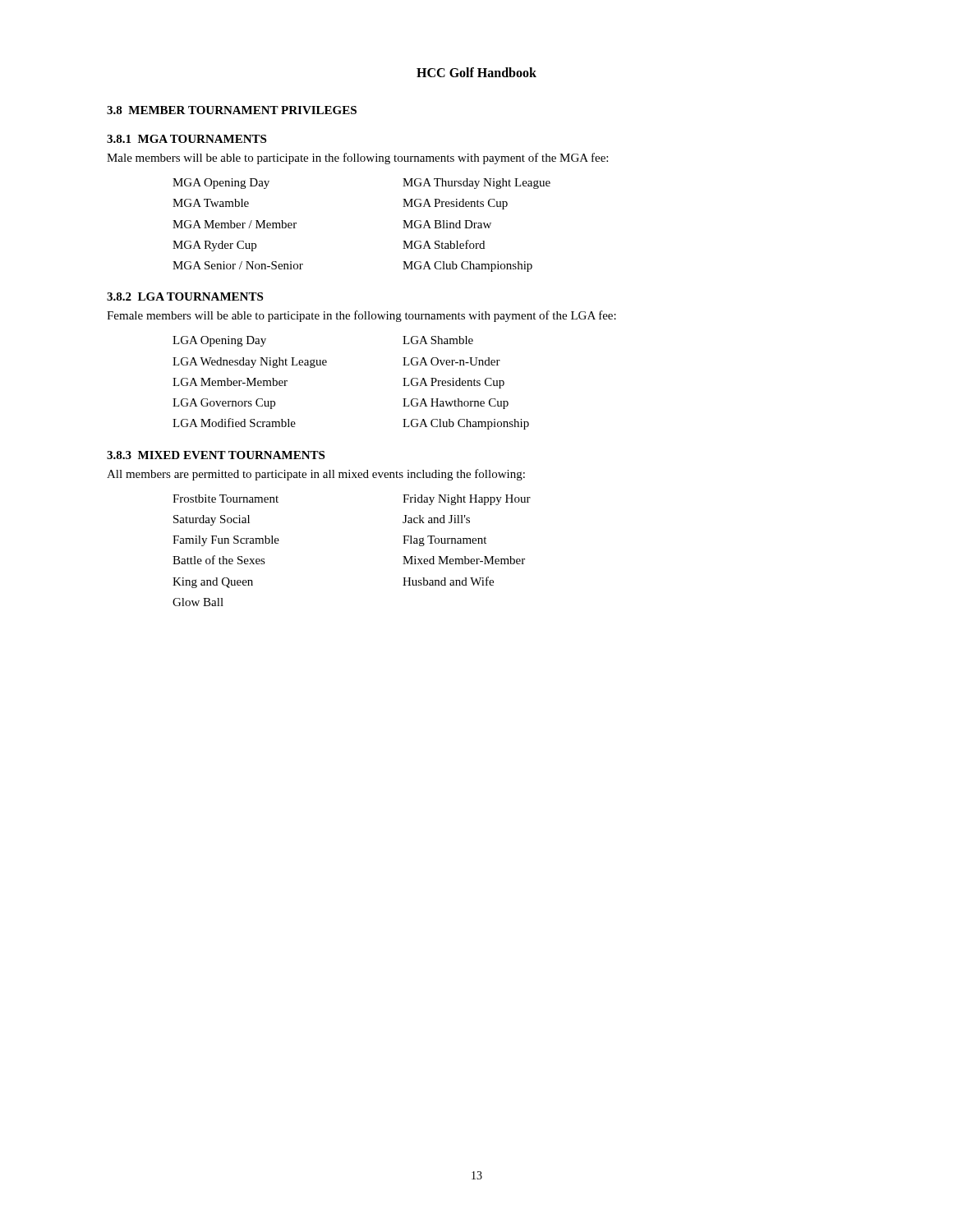The height and width of the screenshot is (1232, 953).
Task: Find the region starting "MGA Thursday Night League"
Action: tap(477, 182)
